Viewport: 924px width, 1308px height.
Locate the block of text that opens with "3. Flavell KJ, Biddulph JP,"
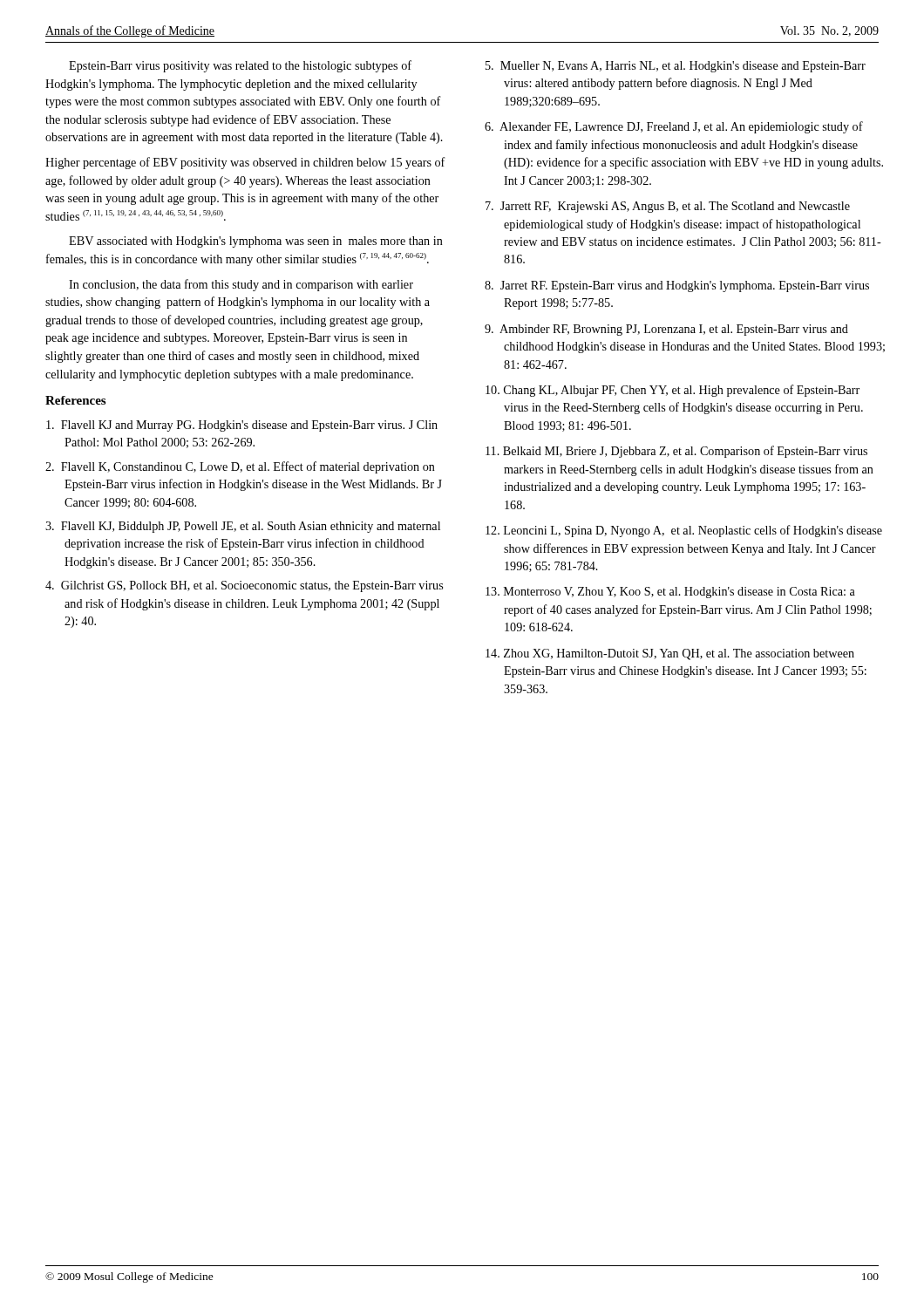243,544
